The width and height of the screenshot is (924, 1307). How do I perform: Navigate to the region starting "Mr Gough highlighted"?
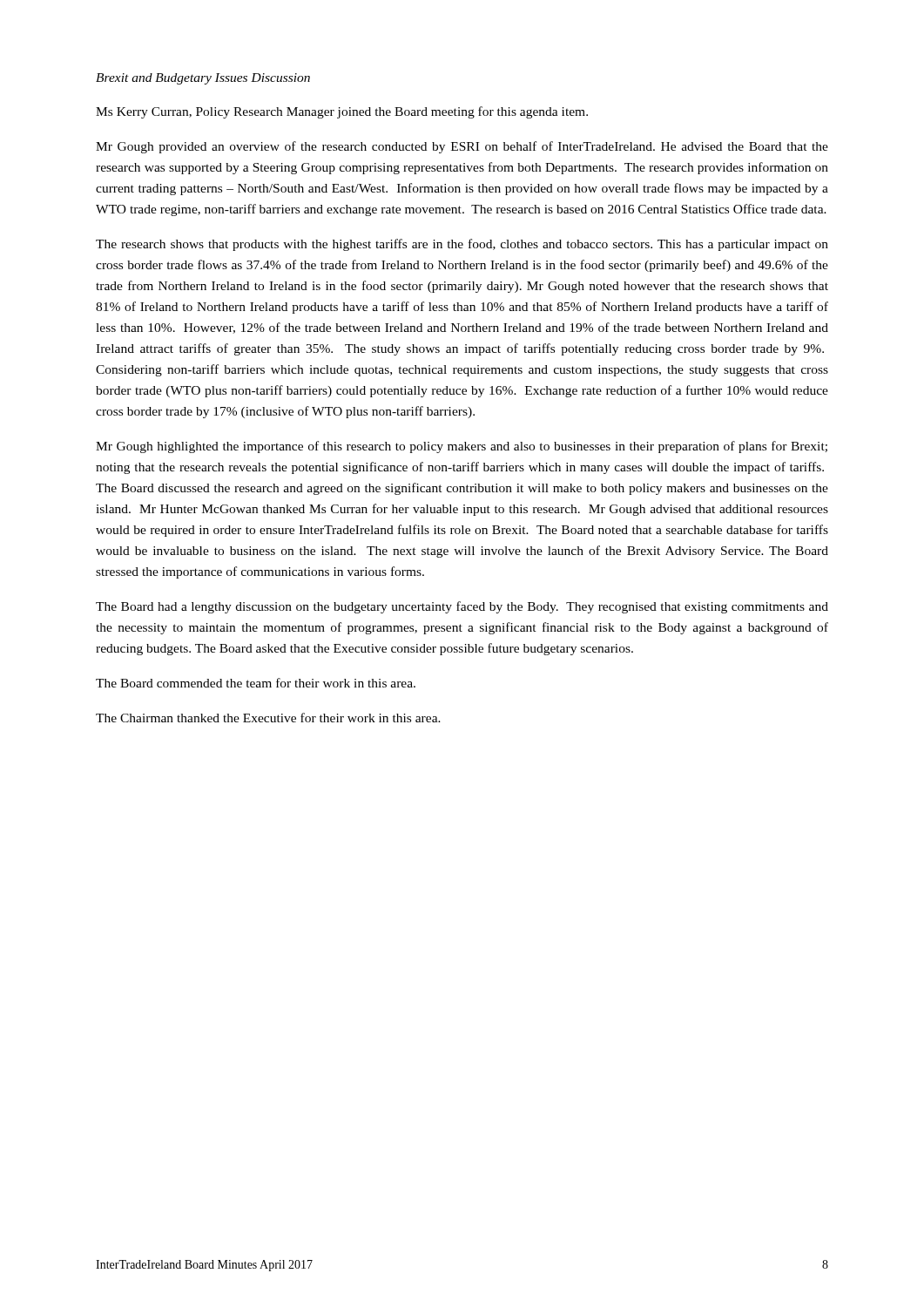462,509
